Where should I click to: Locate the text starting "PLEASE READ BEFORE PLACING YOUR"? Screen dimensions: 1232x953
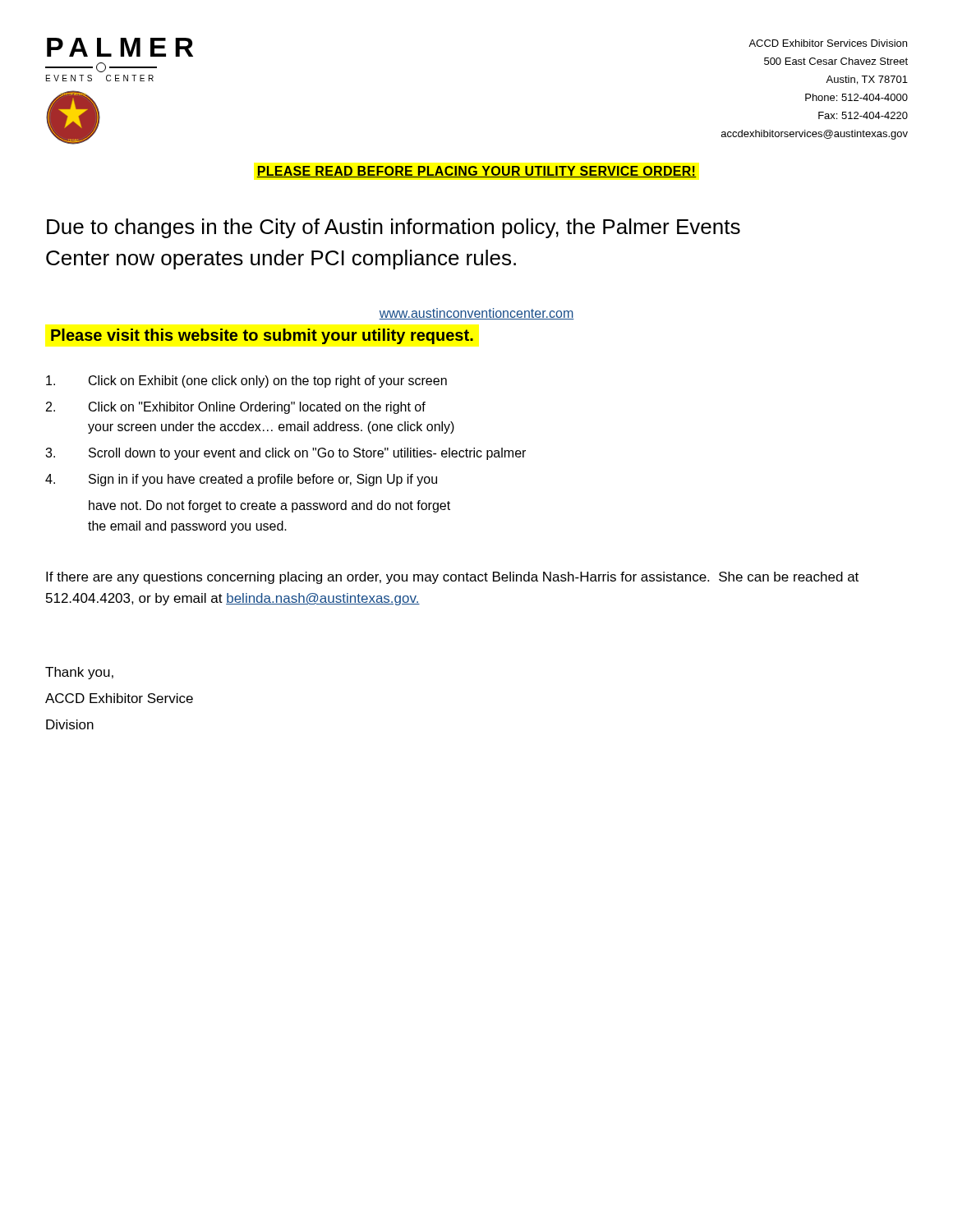coord(476,172)
